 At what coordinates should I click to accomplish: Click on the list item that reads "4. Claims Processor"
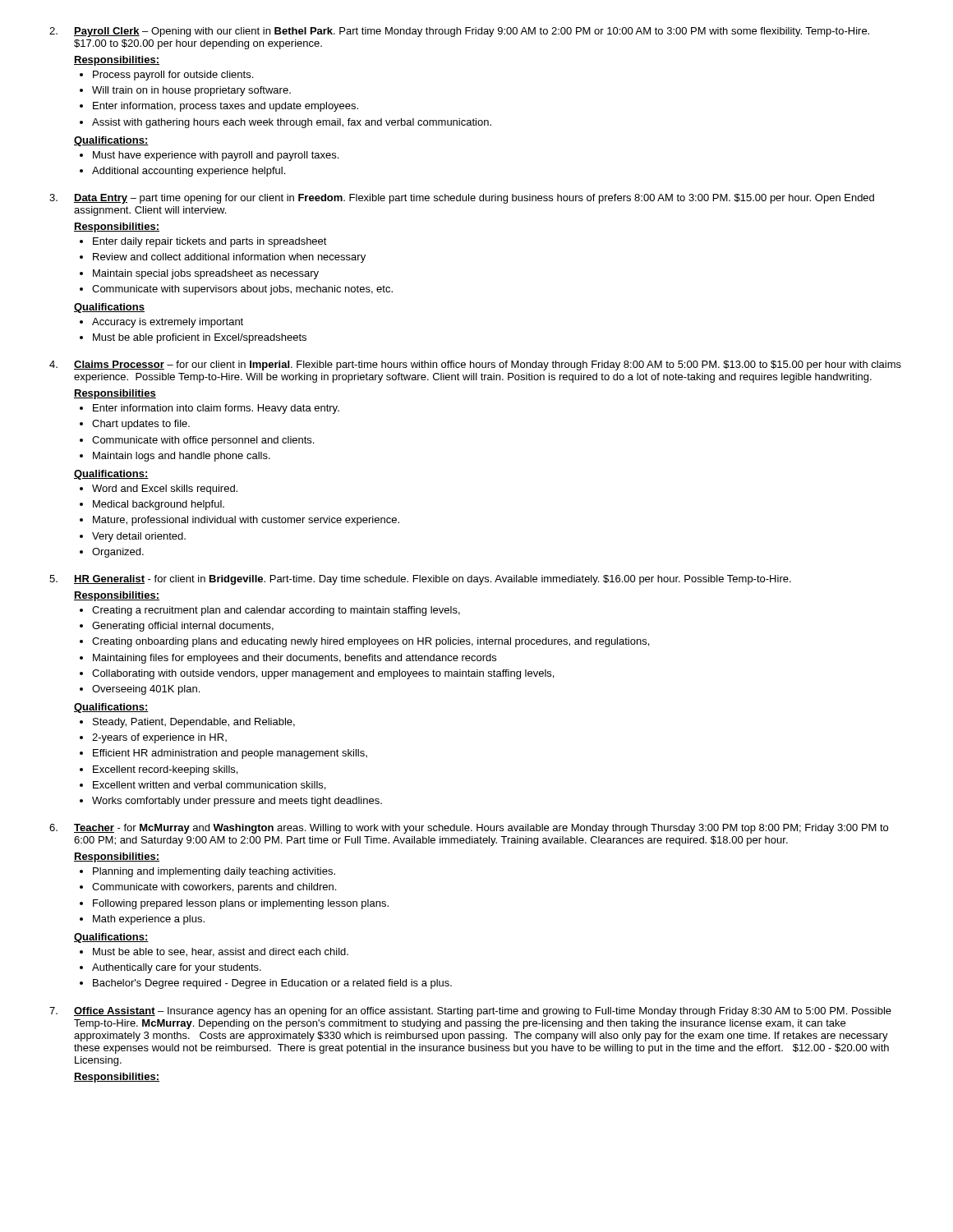(475, 365)
